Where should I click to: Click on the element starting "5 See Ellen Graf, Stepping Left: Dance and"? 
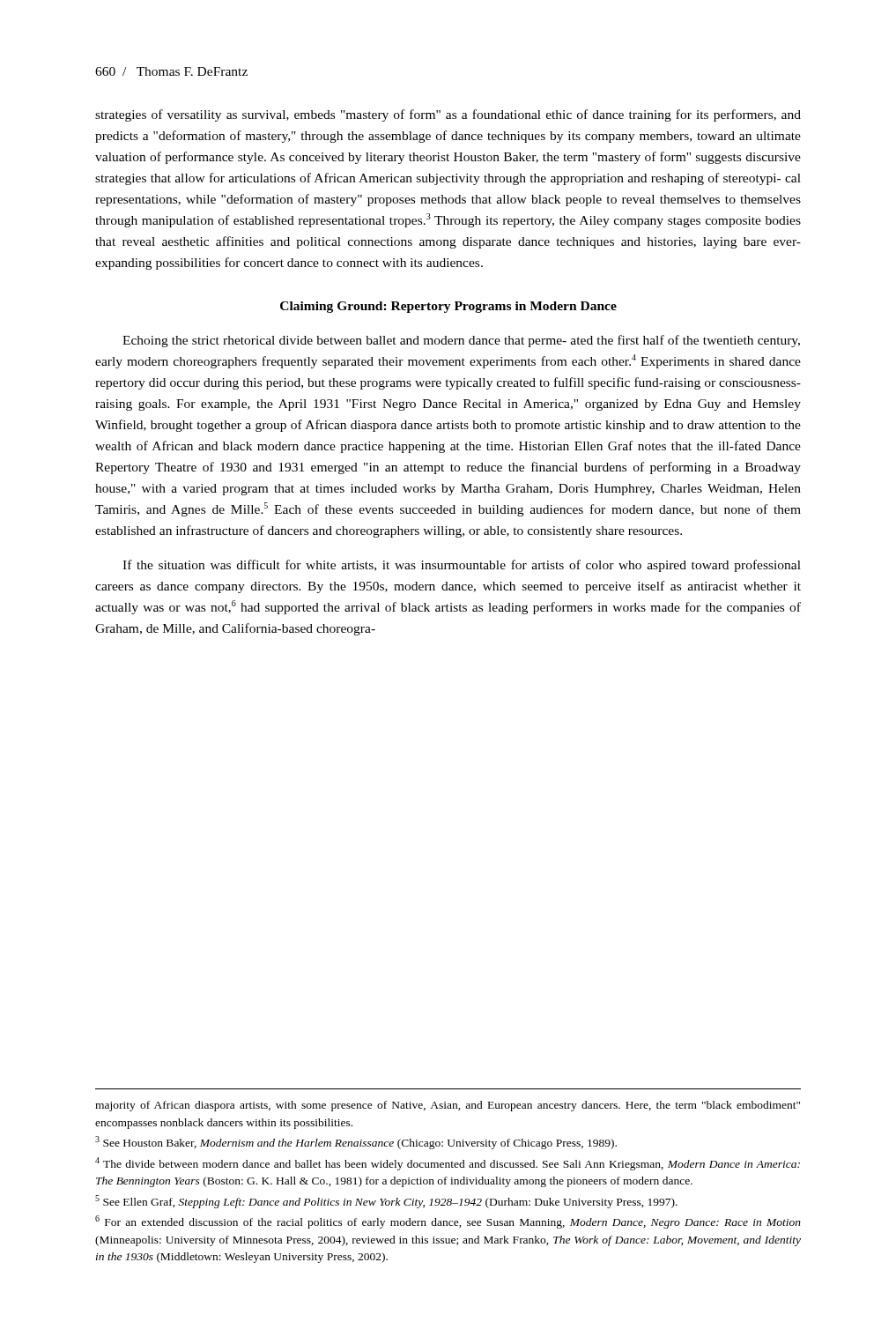[x=387, y=1201]
